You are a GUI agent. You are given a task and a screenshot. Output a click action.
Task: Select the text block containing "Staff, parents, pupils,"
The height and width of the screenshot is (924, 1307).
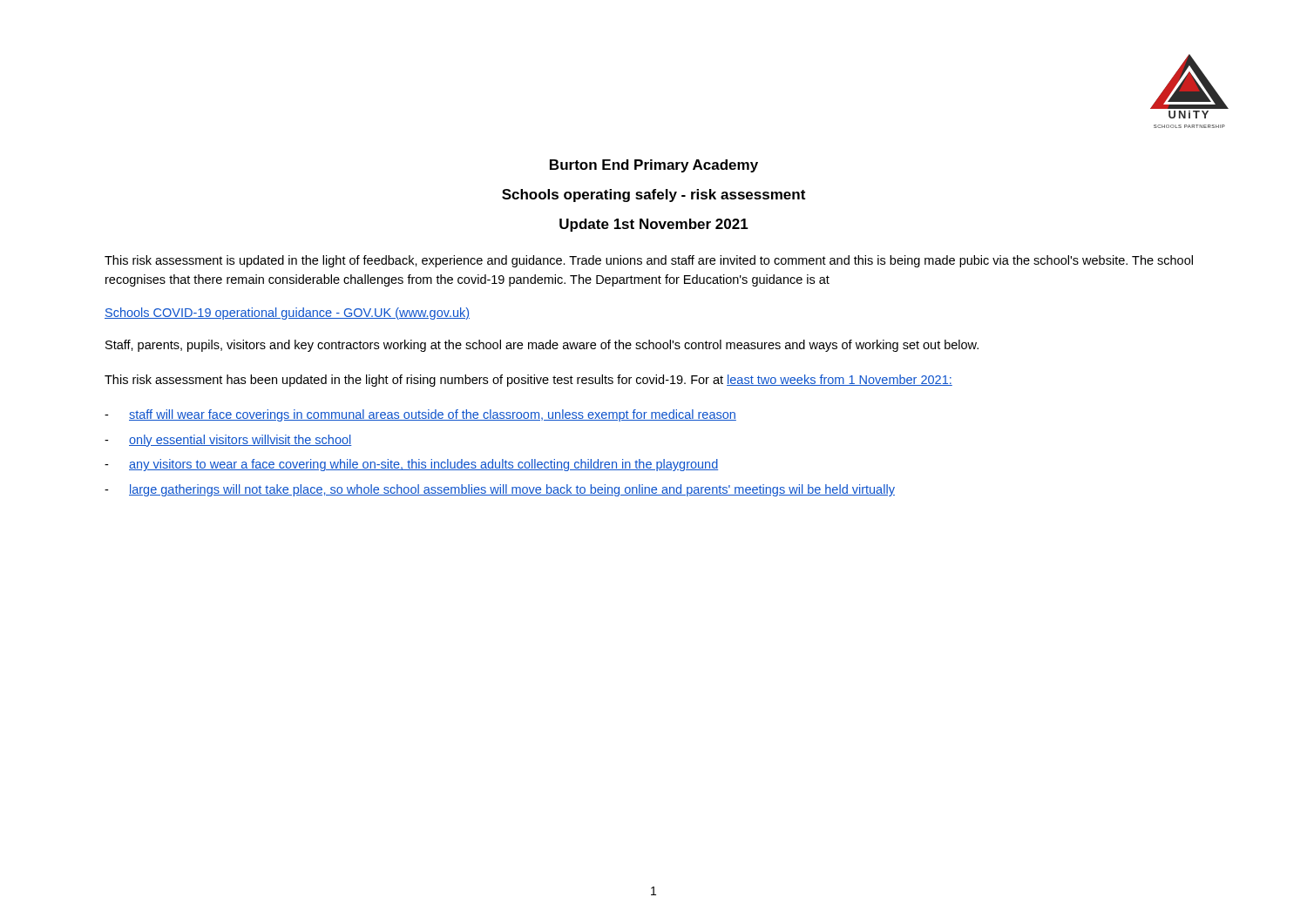(542, 345)
